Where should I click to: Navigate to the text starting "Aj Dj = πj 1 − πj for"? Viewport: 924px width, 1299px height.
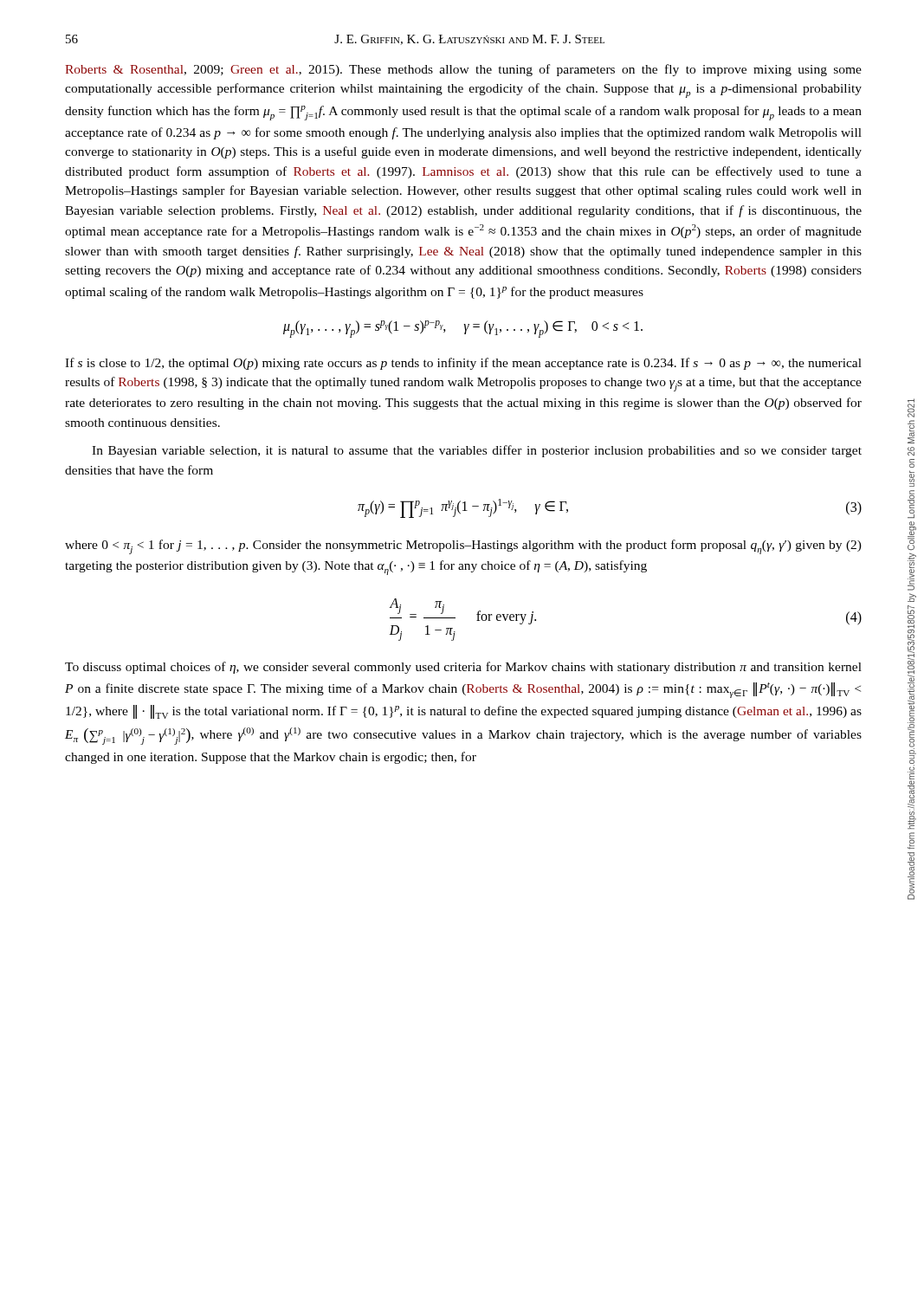click(439, 618)
